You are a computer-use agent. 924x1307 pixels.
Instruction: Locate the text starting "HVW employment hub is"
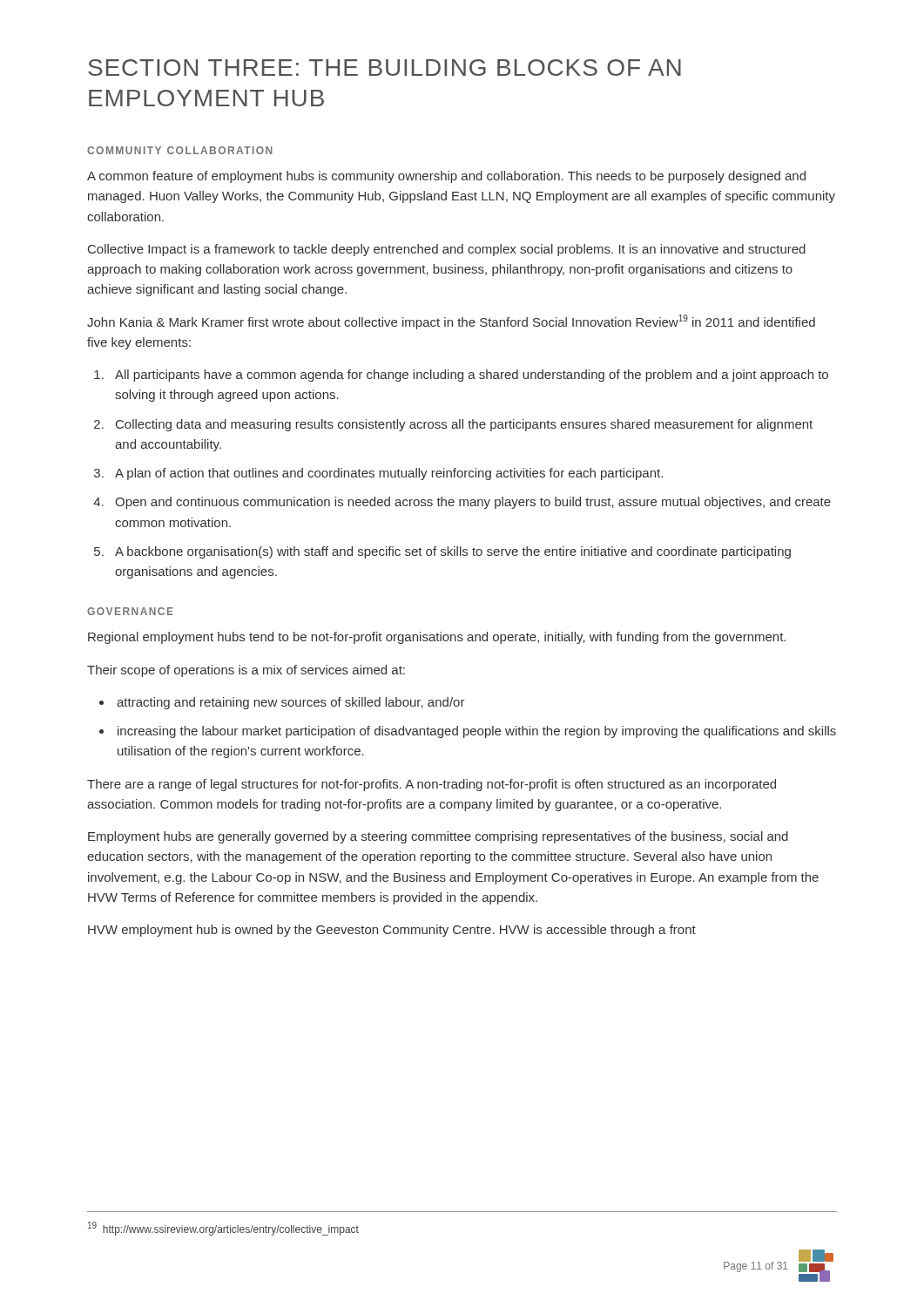click(391, 929)
